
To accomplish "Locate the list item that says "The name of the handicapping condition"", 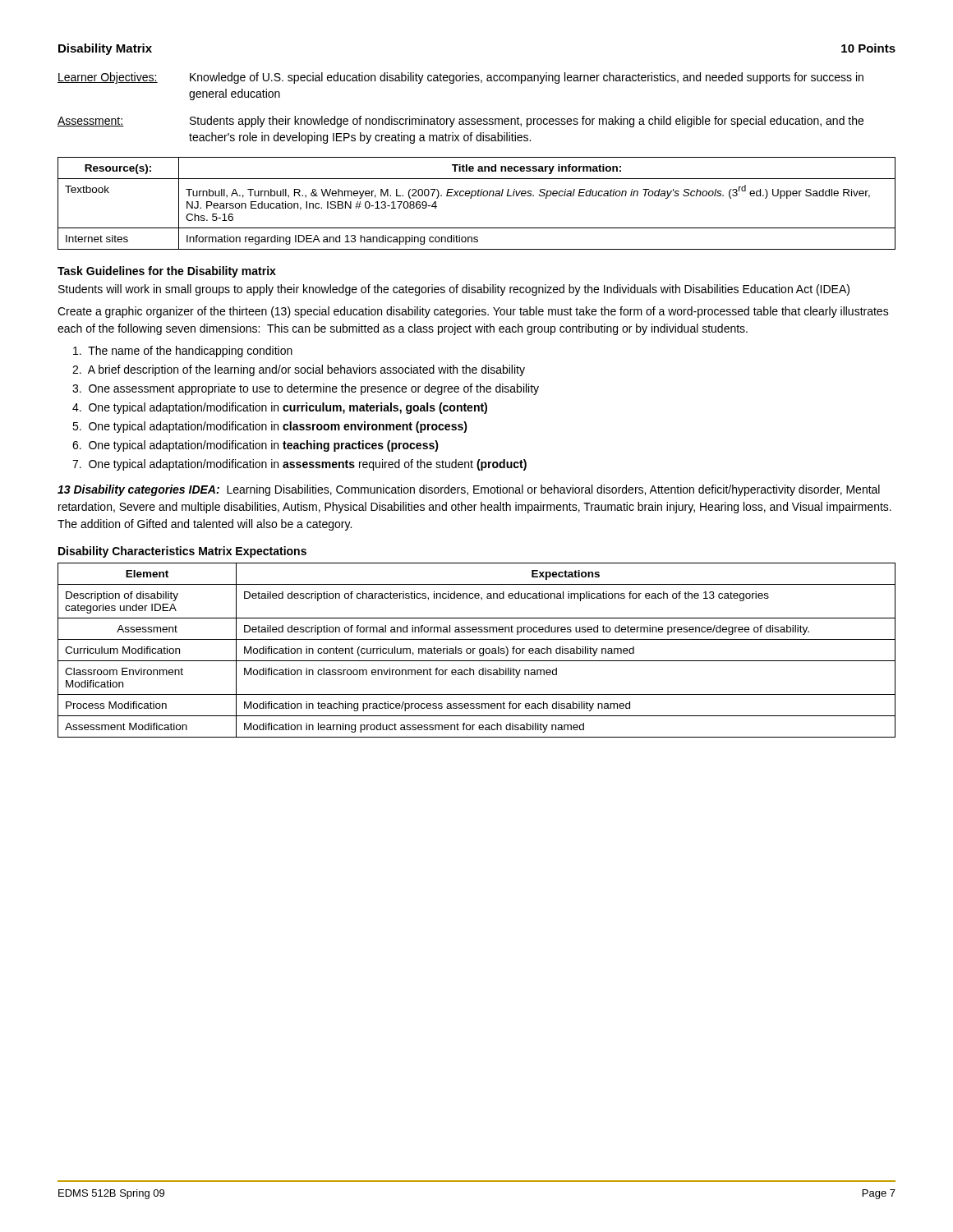I will 182,351.
